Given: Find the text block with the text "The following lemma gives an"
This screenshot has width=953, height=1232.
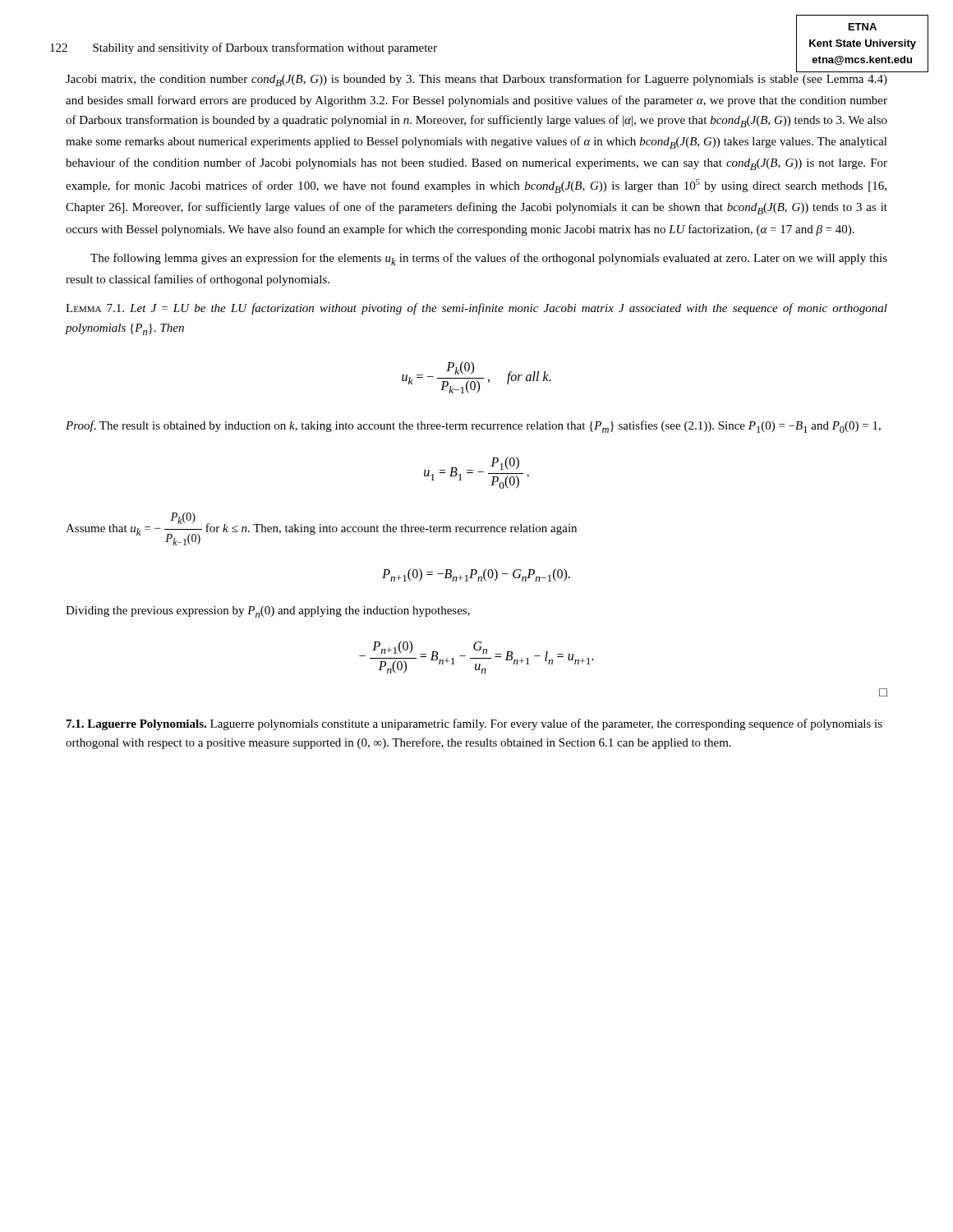Looking at the screenshot, I should pos(476,269).
